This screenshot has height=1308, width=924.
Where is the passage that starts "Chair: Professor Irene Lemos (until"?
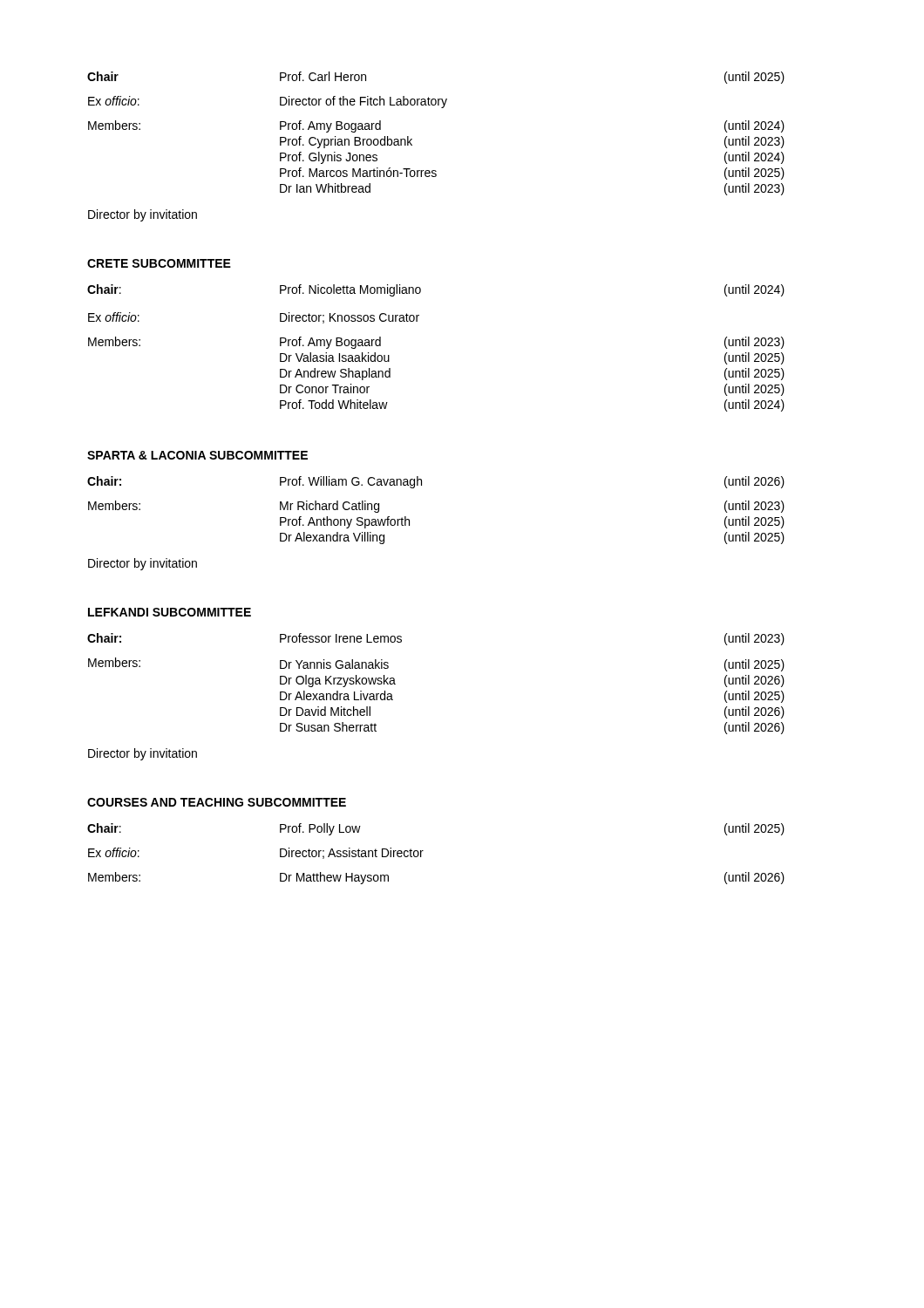click(101, 639)
